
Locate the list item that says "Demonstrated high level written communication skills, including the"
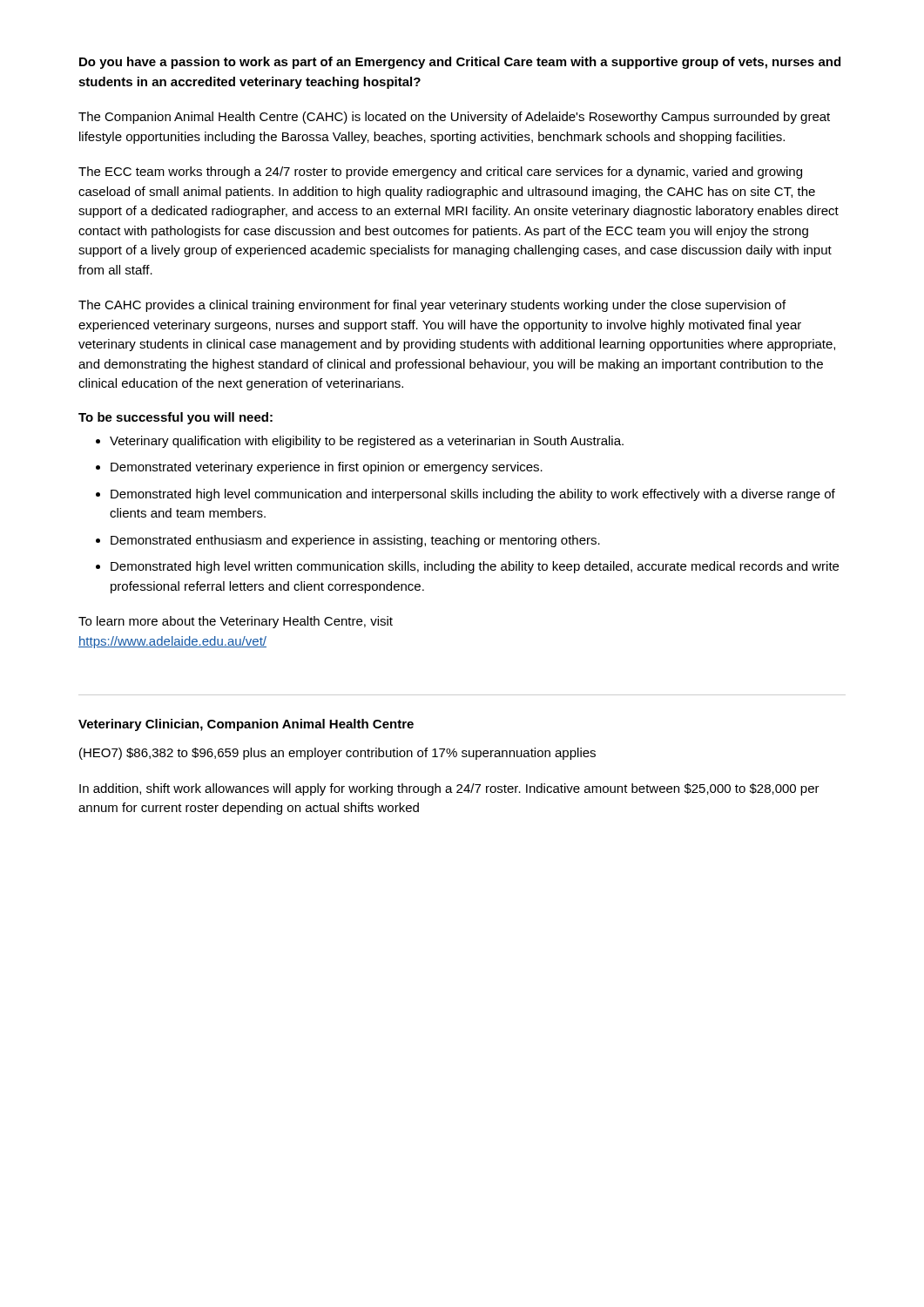pos(475,576)
